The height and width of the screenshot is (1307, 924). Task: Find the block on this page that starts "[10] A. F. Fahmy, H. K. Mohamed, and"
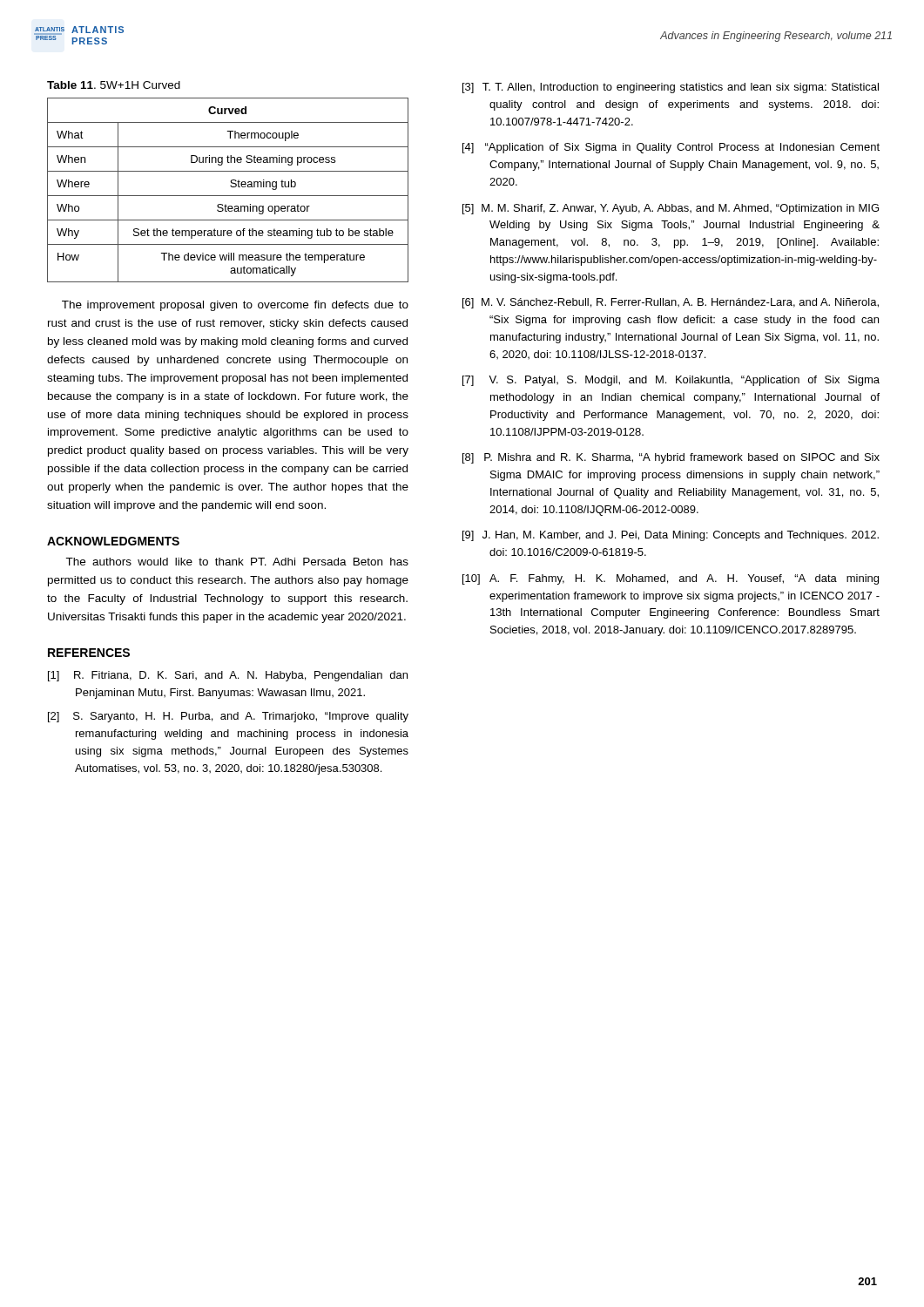(671, 604)
